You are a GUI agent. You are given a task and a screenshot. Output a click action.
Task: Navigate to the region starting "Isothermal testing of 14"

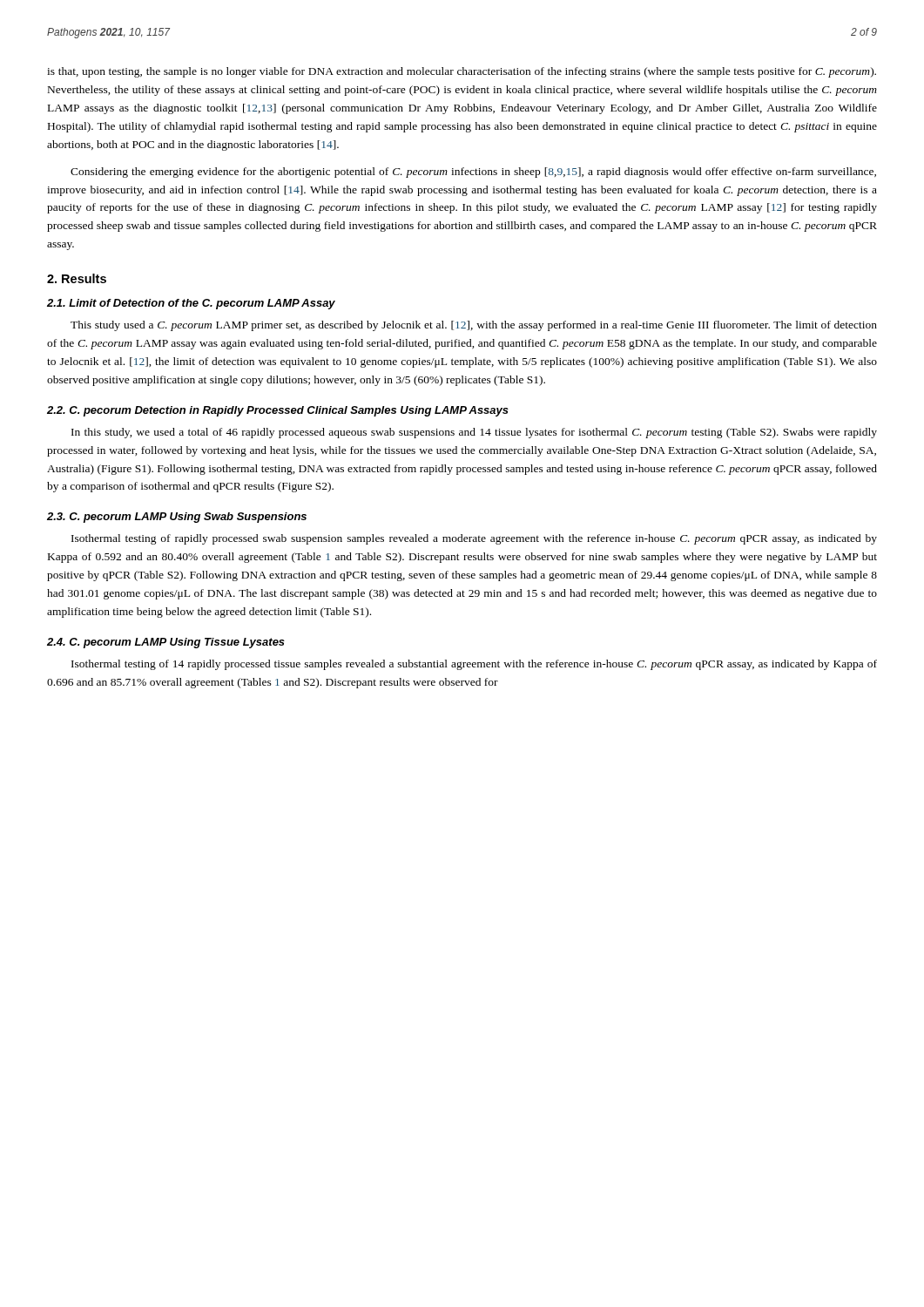[x=462, y=674]
